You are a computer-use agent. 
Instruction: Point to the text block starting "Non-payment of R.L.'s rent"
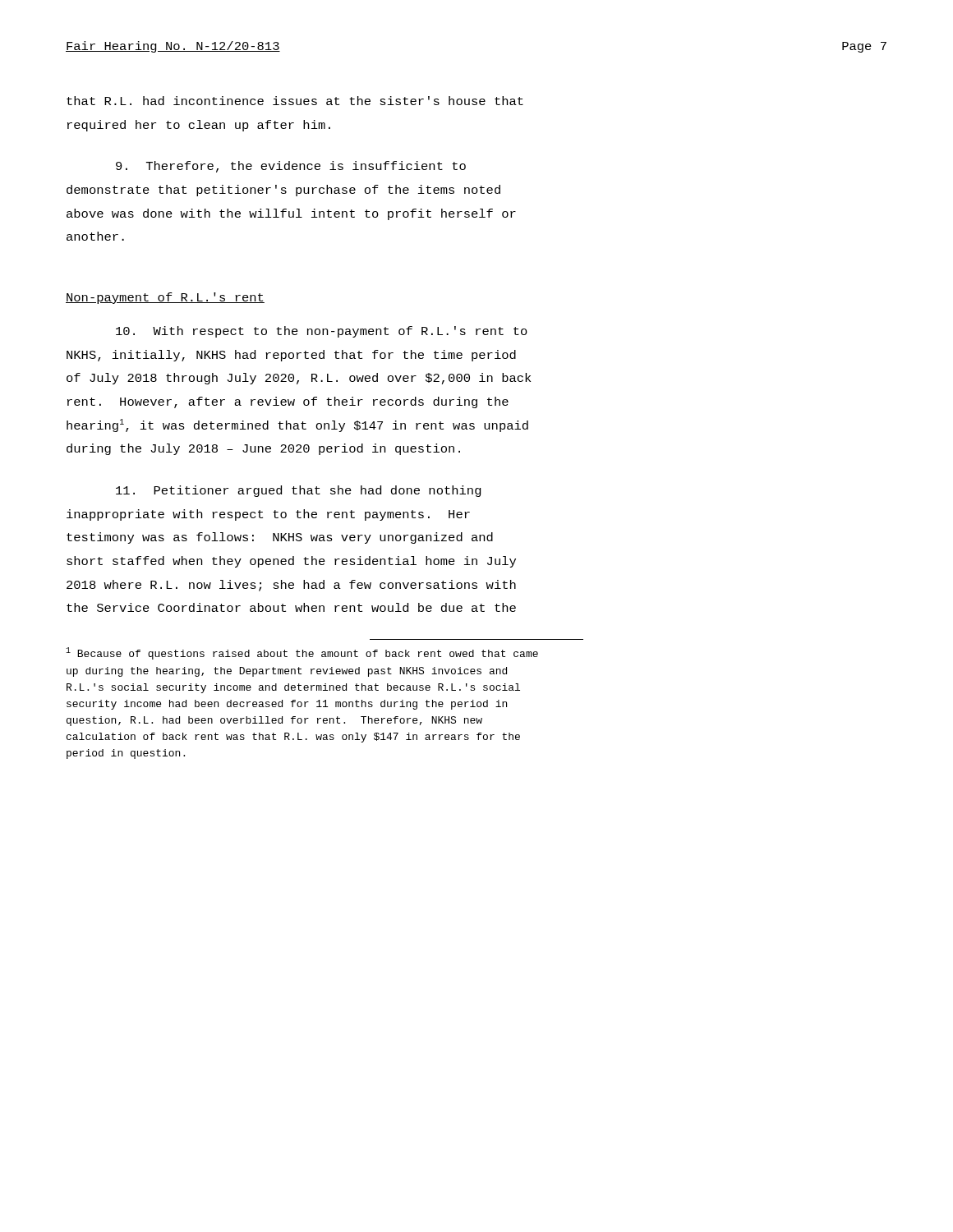coord(165,298)
